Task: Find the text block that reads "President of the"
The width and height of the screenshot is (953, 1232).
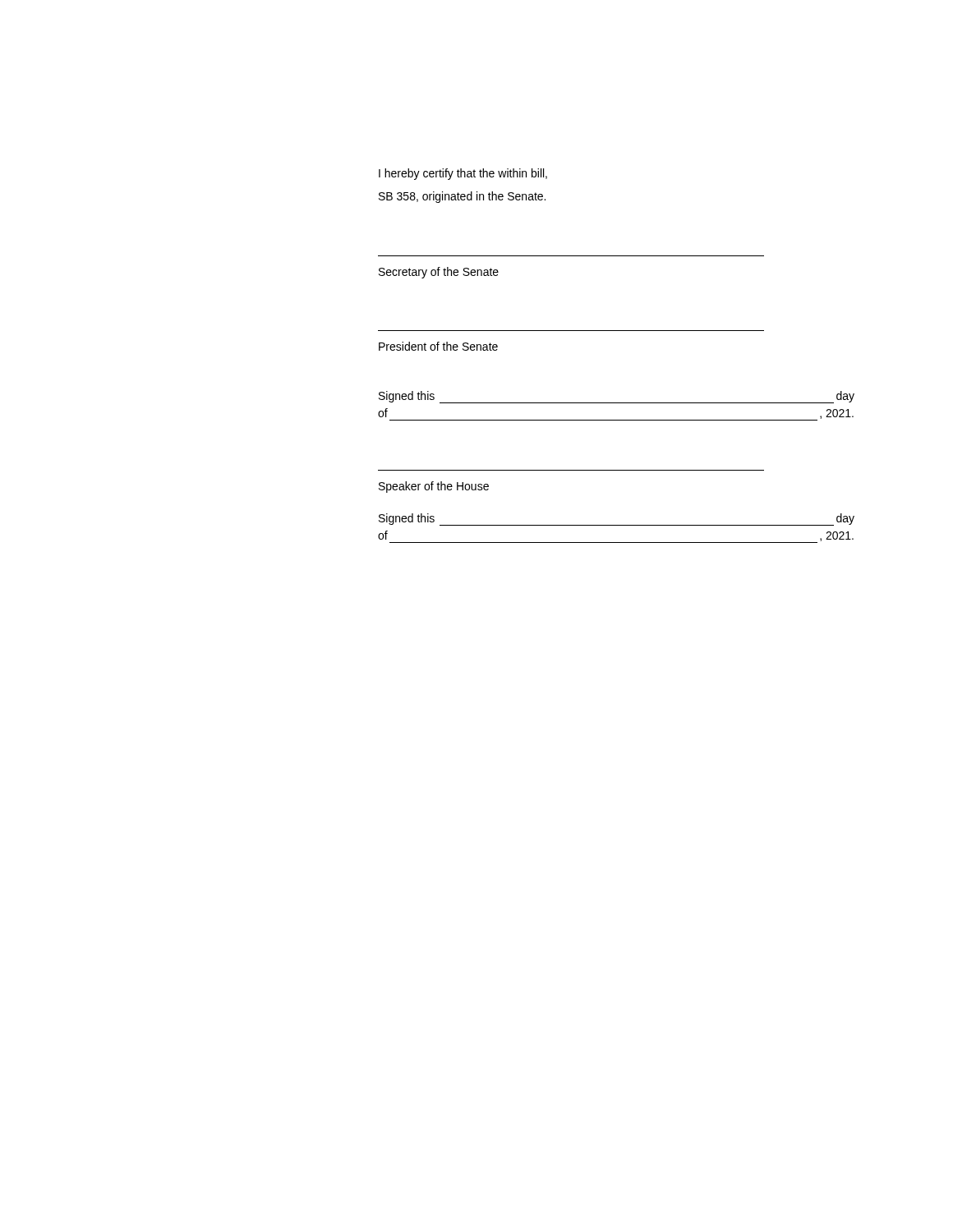Action: [x=438, y=347]
